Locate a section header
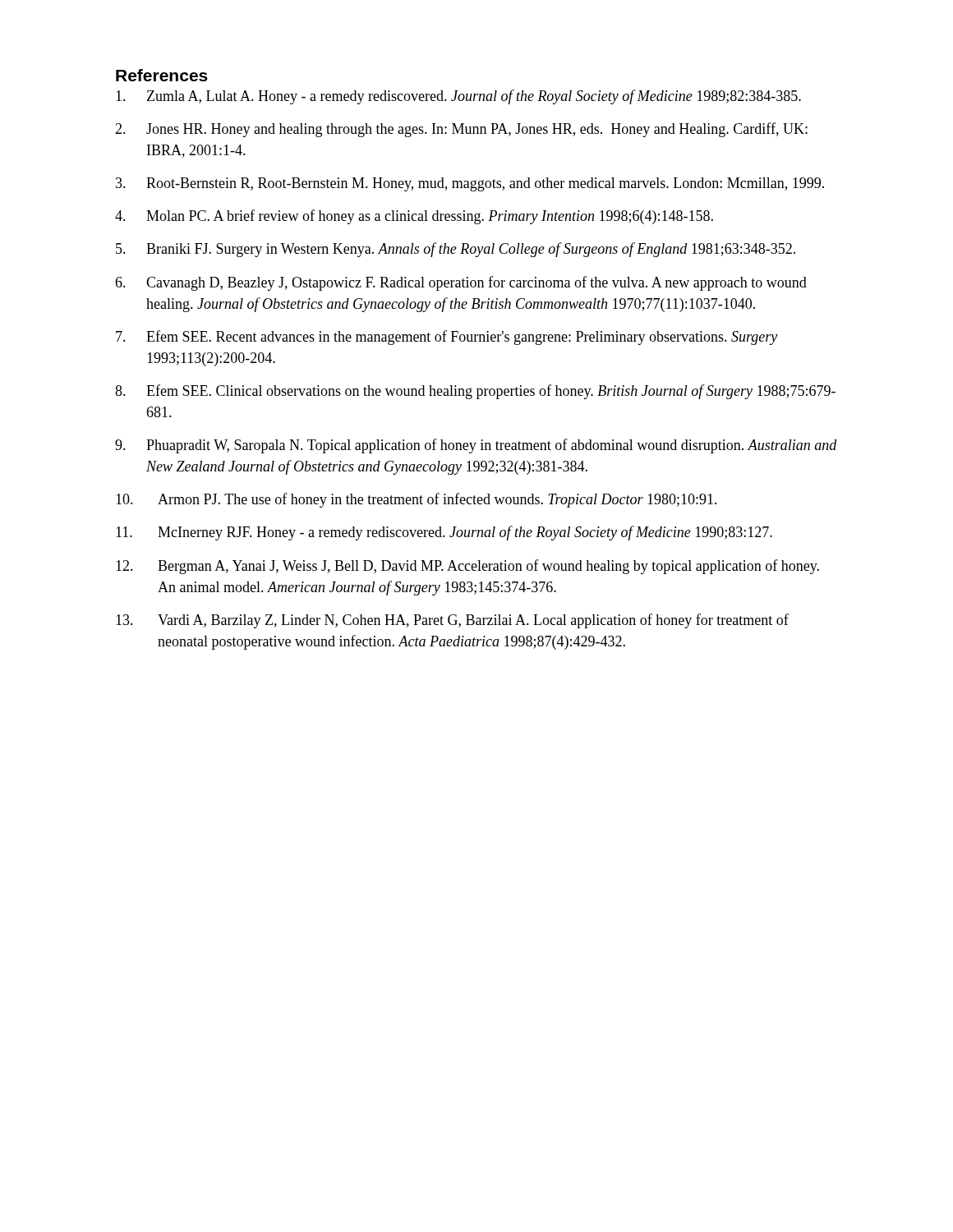The image size is (953, 1232). [162, 75]
